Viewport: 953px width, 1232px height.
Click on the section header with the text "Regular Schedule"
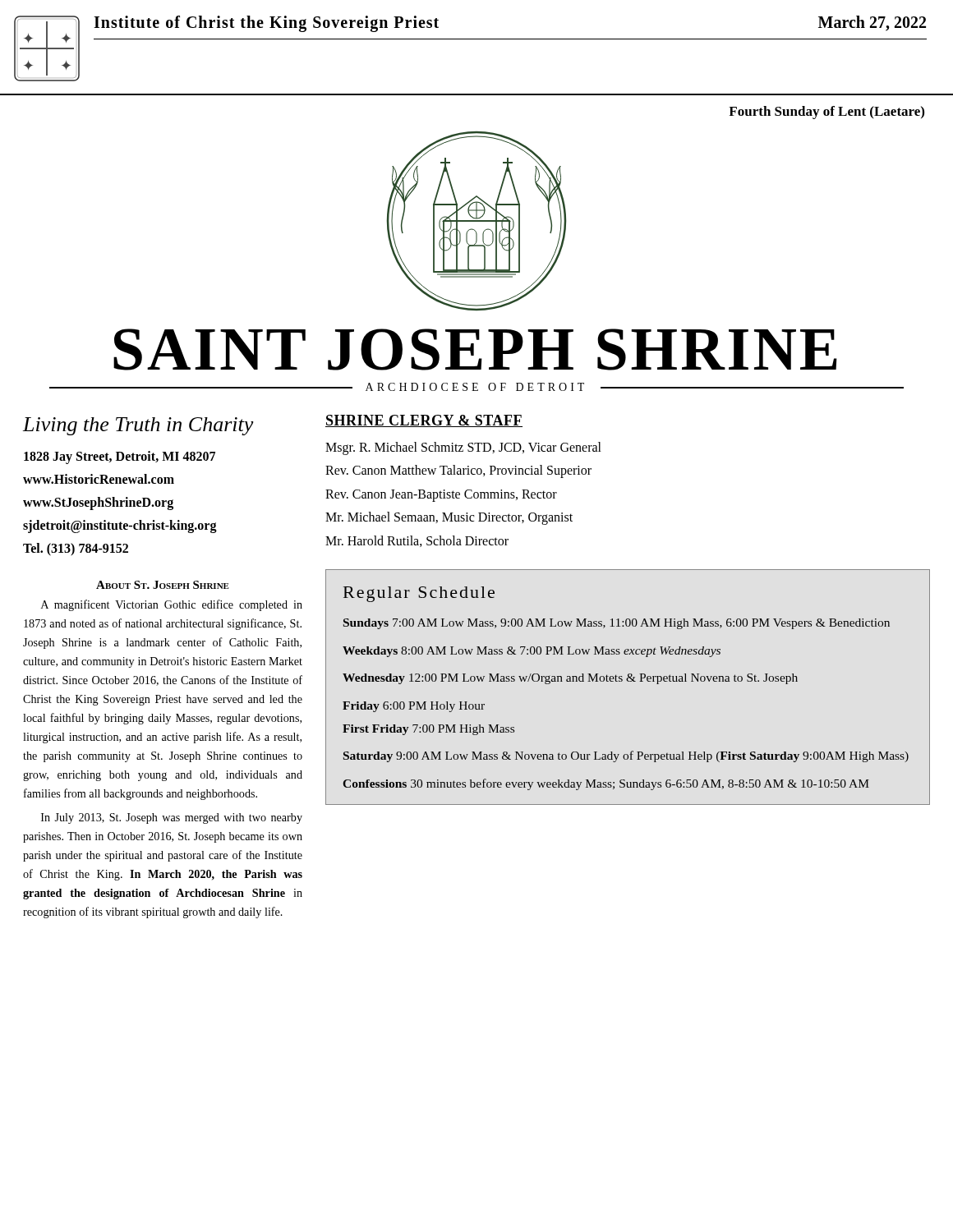coord(420,592)
